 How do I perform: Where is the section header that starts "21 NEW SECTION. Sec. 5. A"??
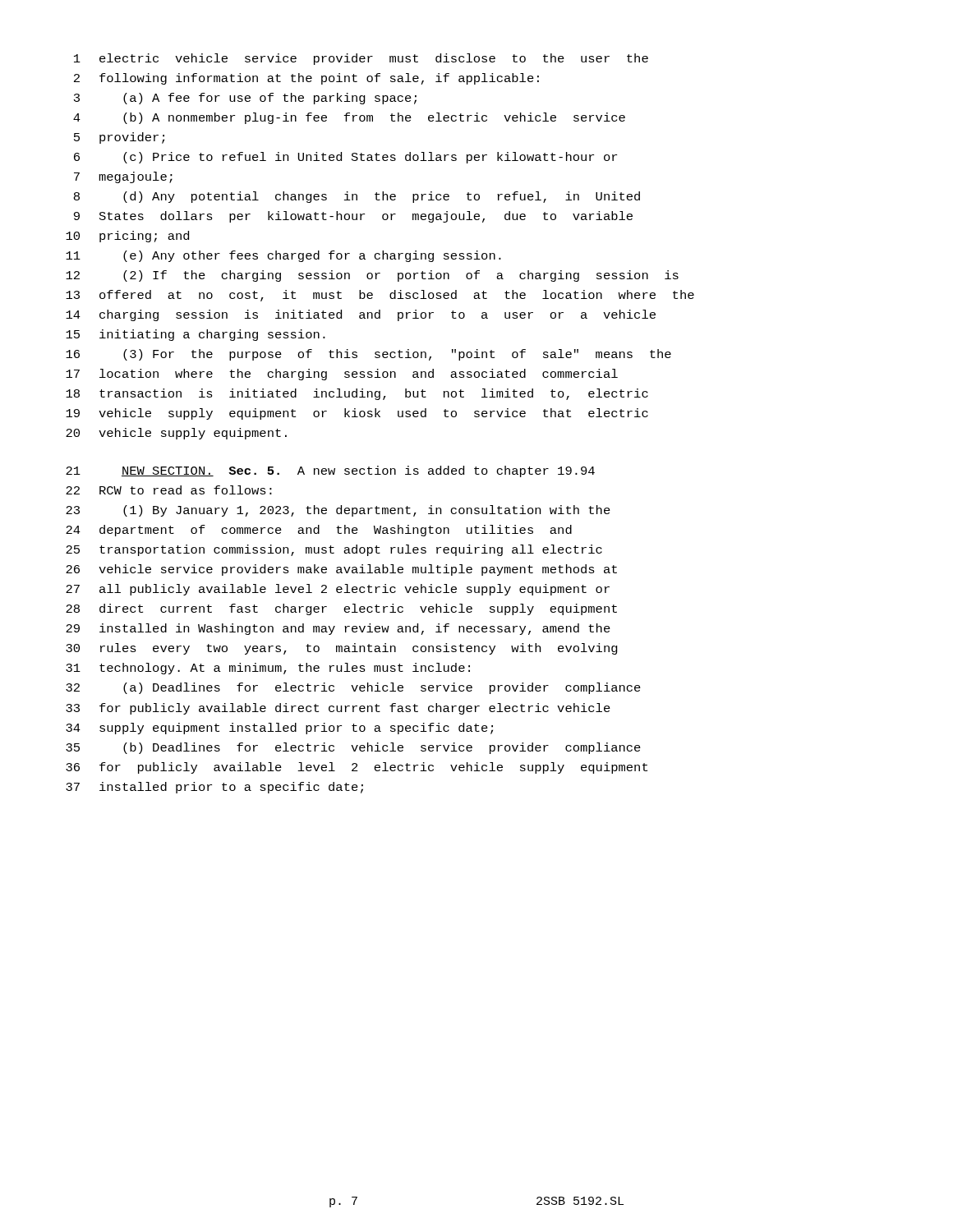468,472
